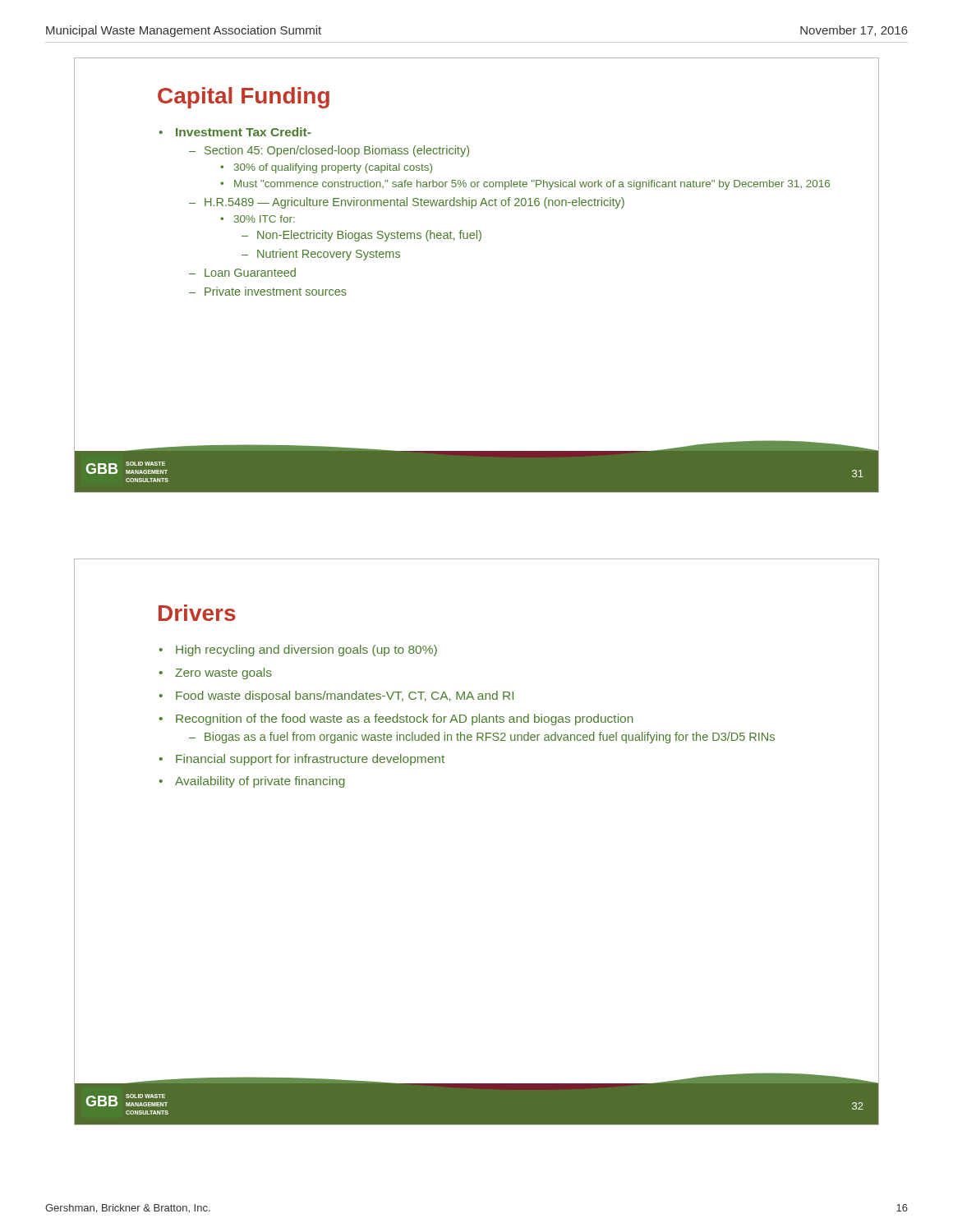The width and height of the screenshot is (953, 1232).
Task: Select the text block starting "Private investment sources"
Action: pos(275,291)
